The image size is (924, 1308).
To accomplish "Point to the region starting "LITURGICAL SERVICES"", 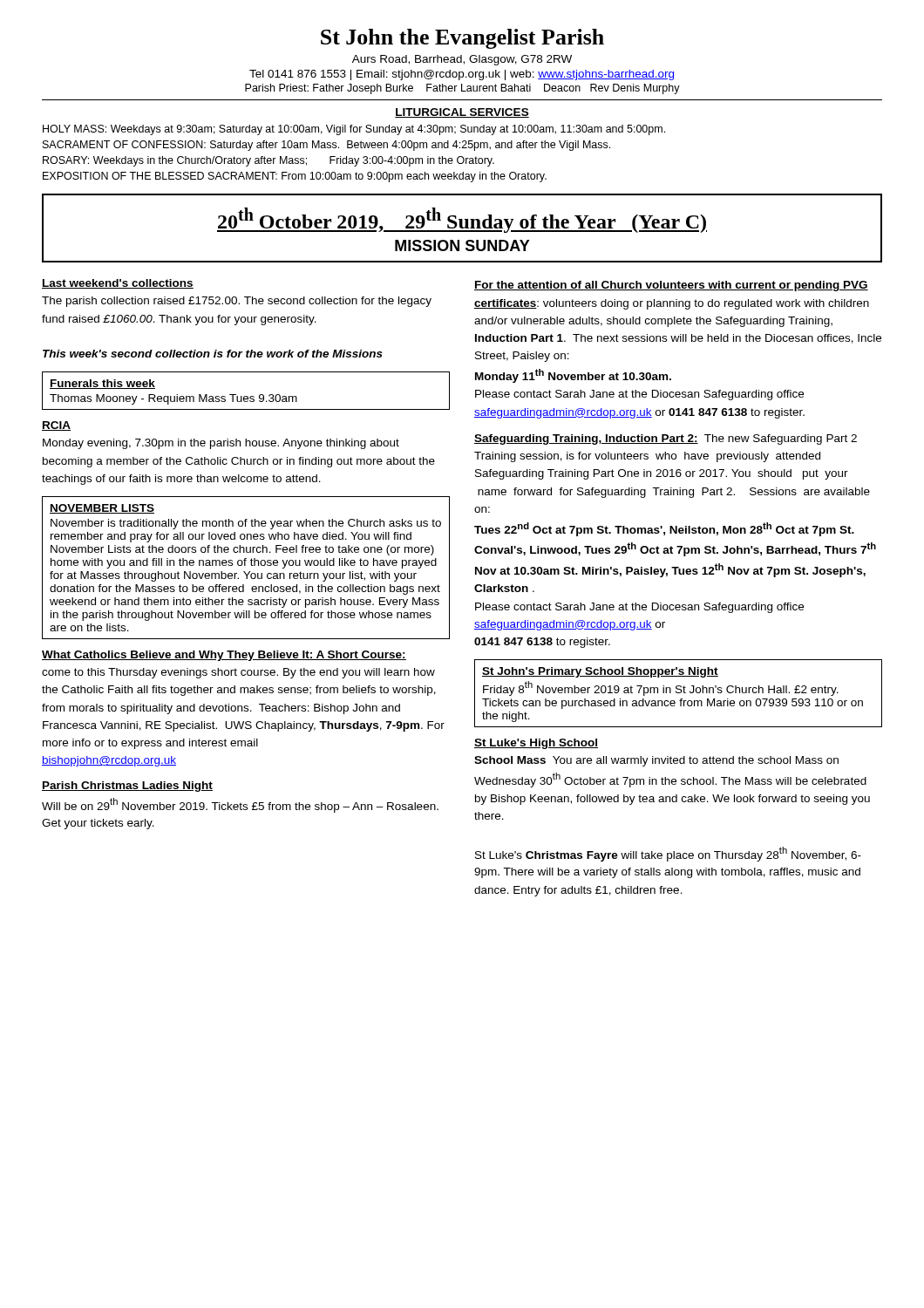I will 462,112.
